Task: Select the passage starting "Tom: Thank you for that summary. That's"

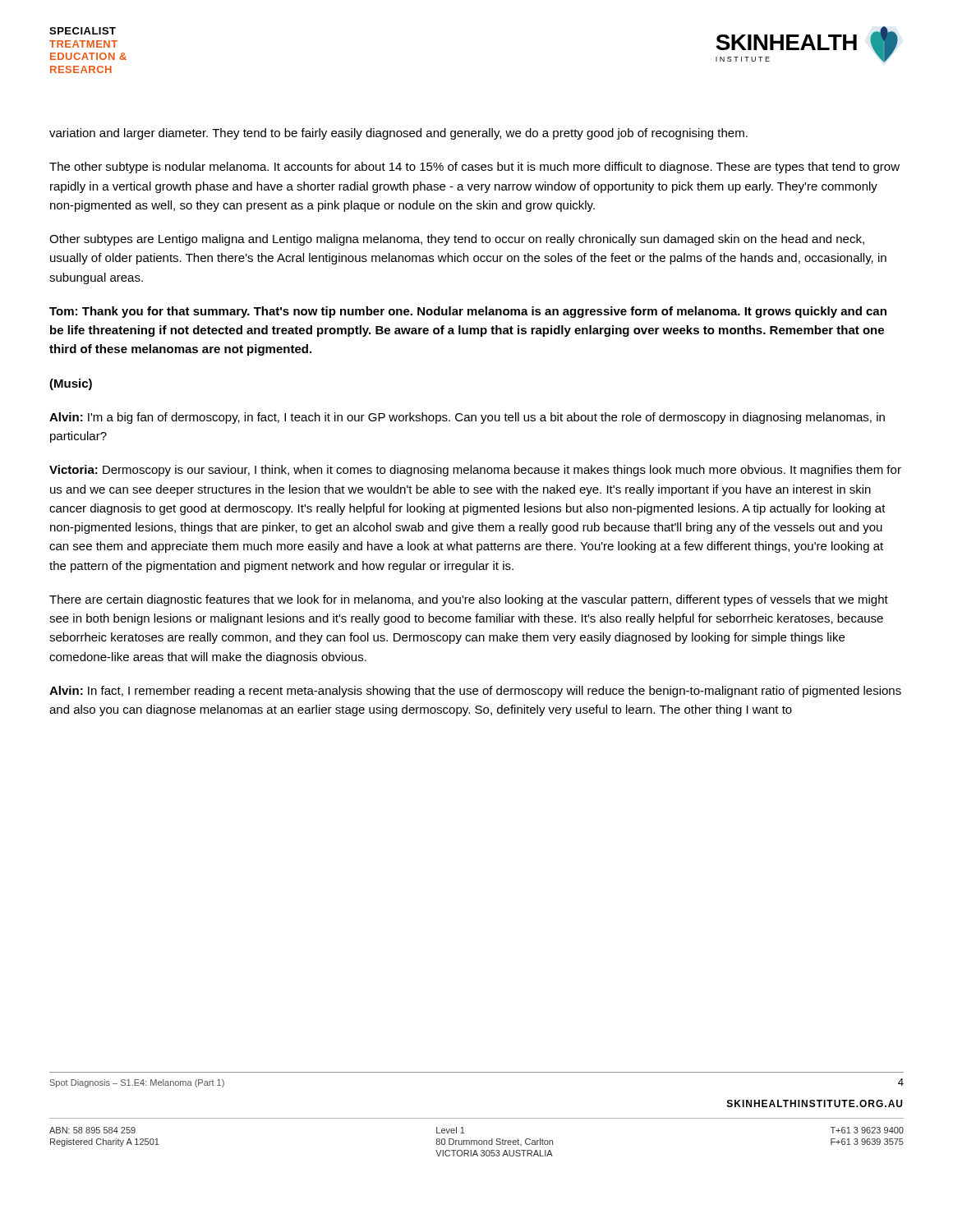Action: [468, 330]
